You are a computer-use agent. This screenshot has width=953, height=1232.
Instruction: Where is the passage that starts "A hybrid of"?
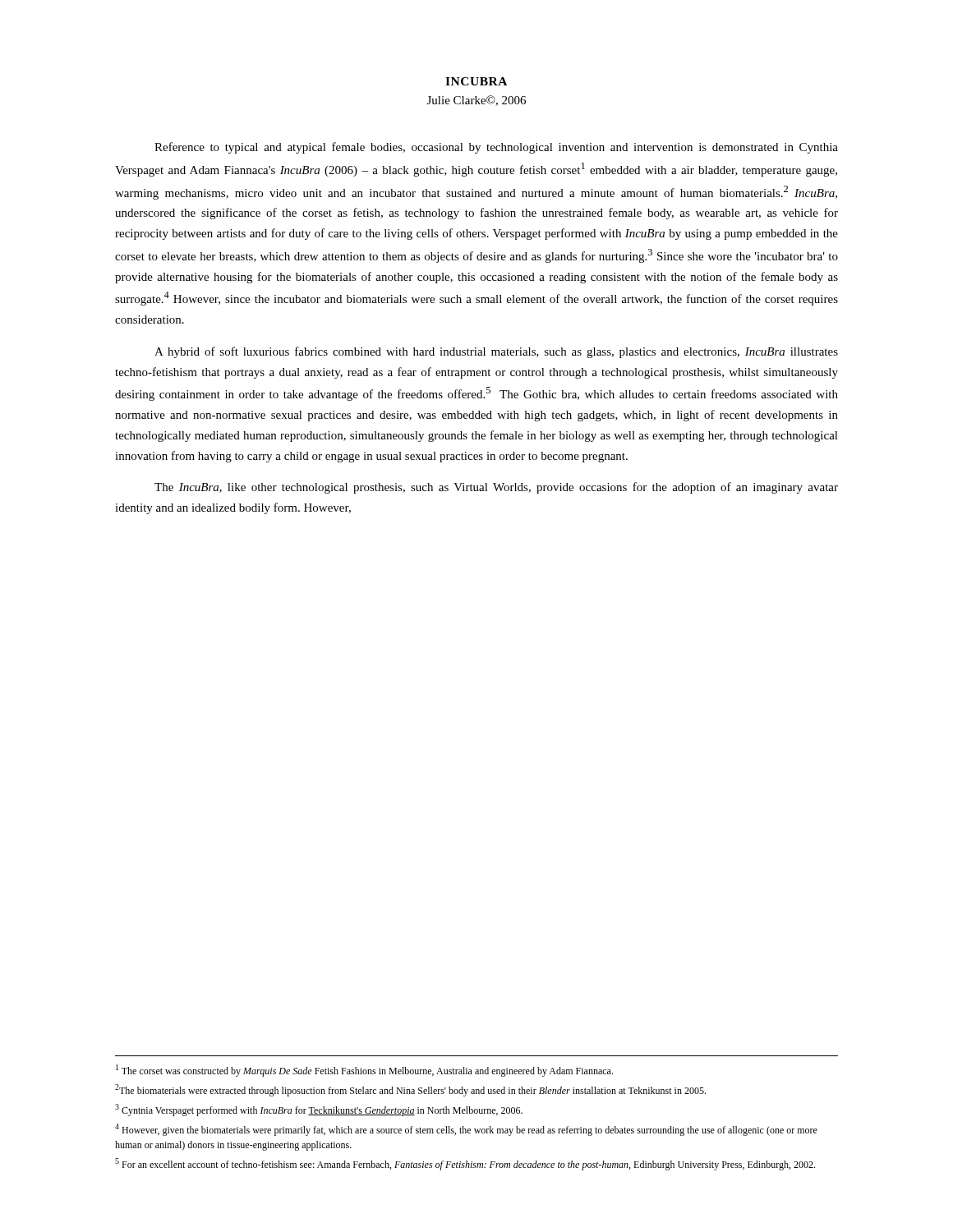click(476, 403)
